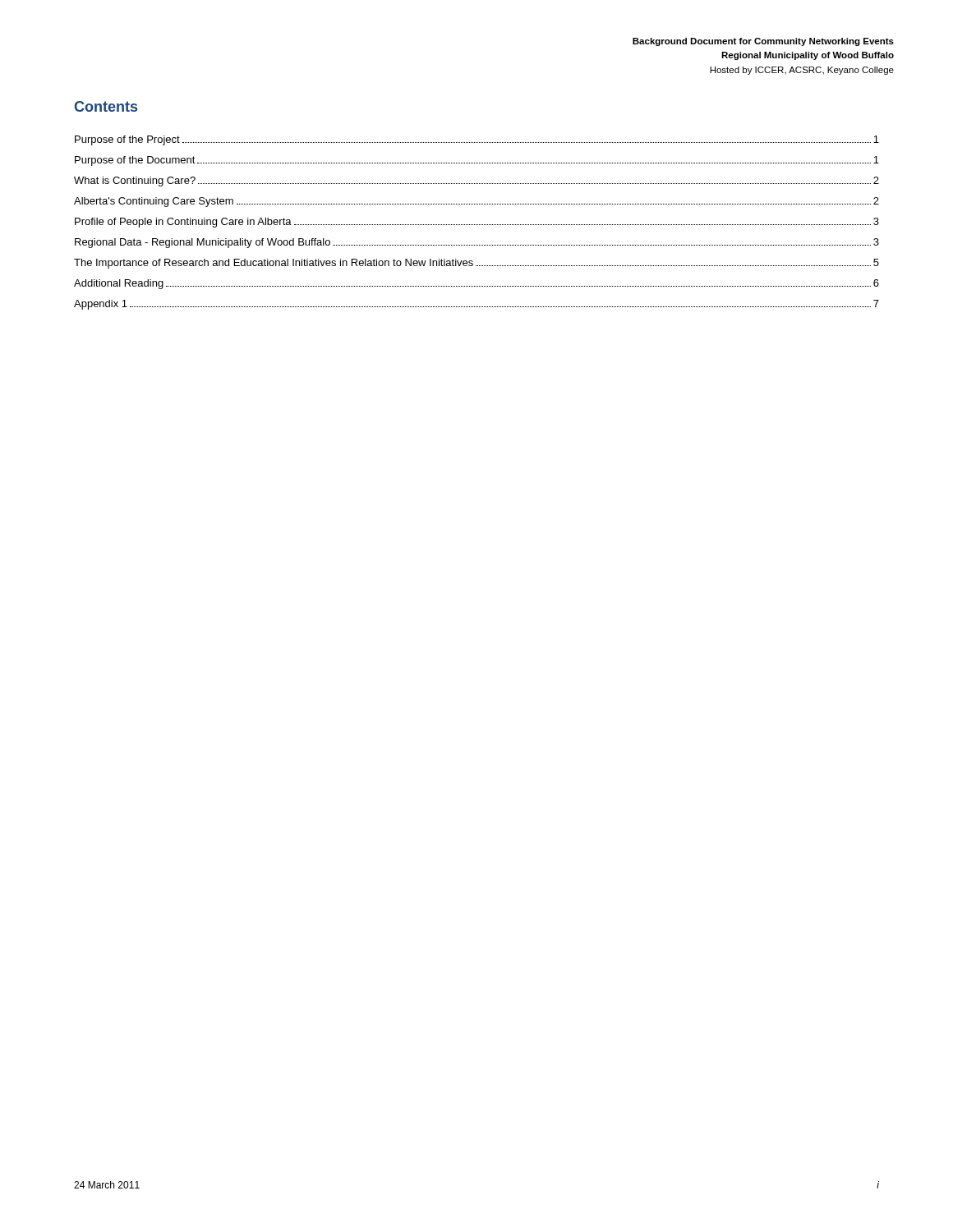Screen dimensions: 1232x953
Task: Locate the list item that reads "Appendix 1 7"
Action: coord(476,303)
